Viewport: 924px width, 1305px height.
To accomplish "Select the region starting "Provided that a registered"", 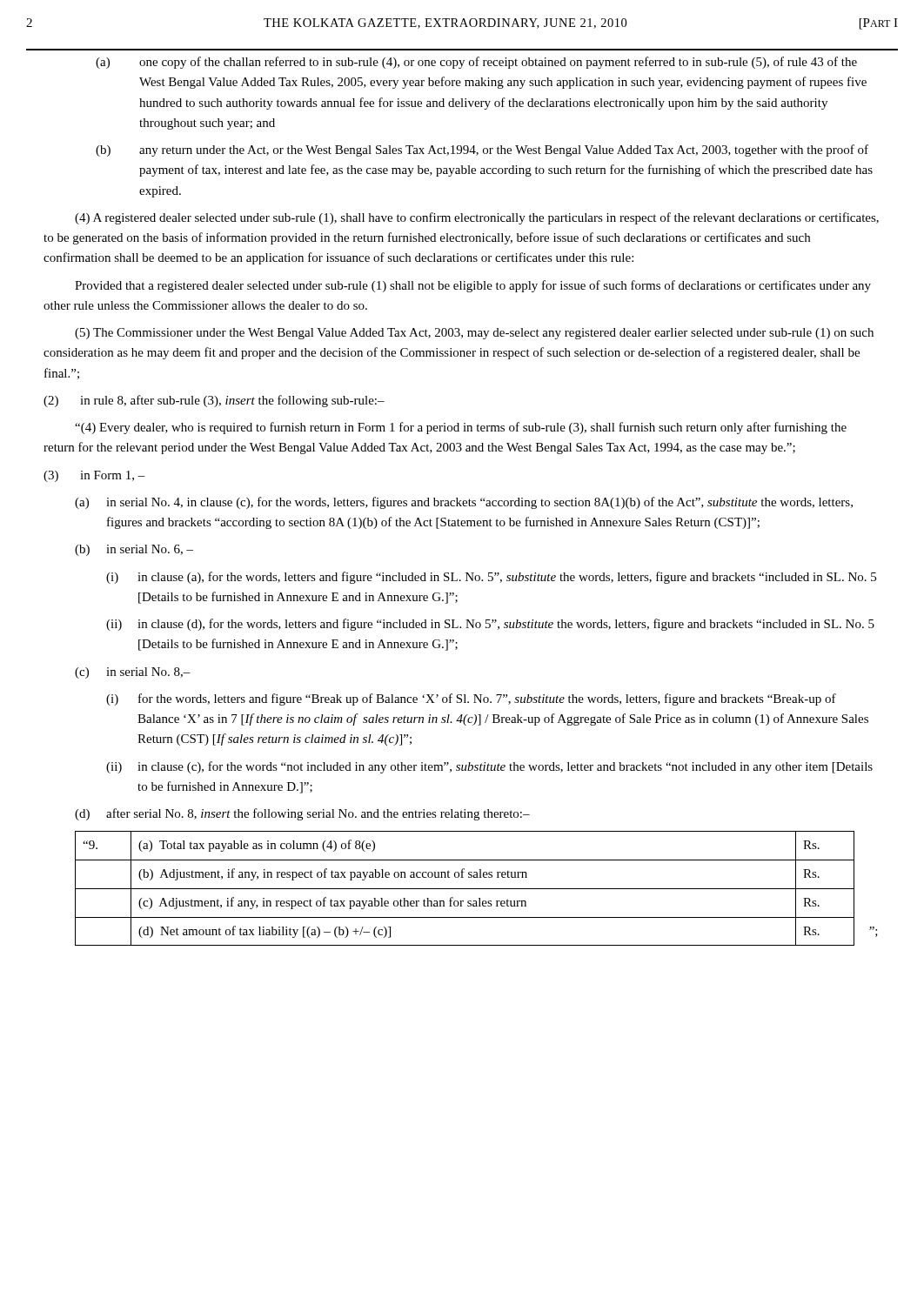I will click(x=457, y=295).
